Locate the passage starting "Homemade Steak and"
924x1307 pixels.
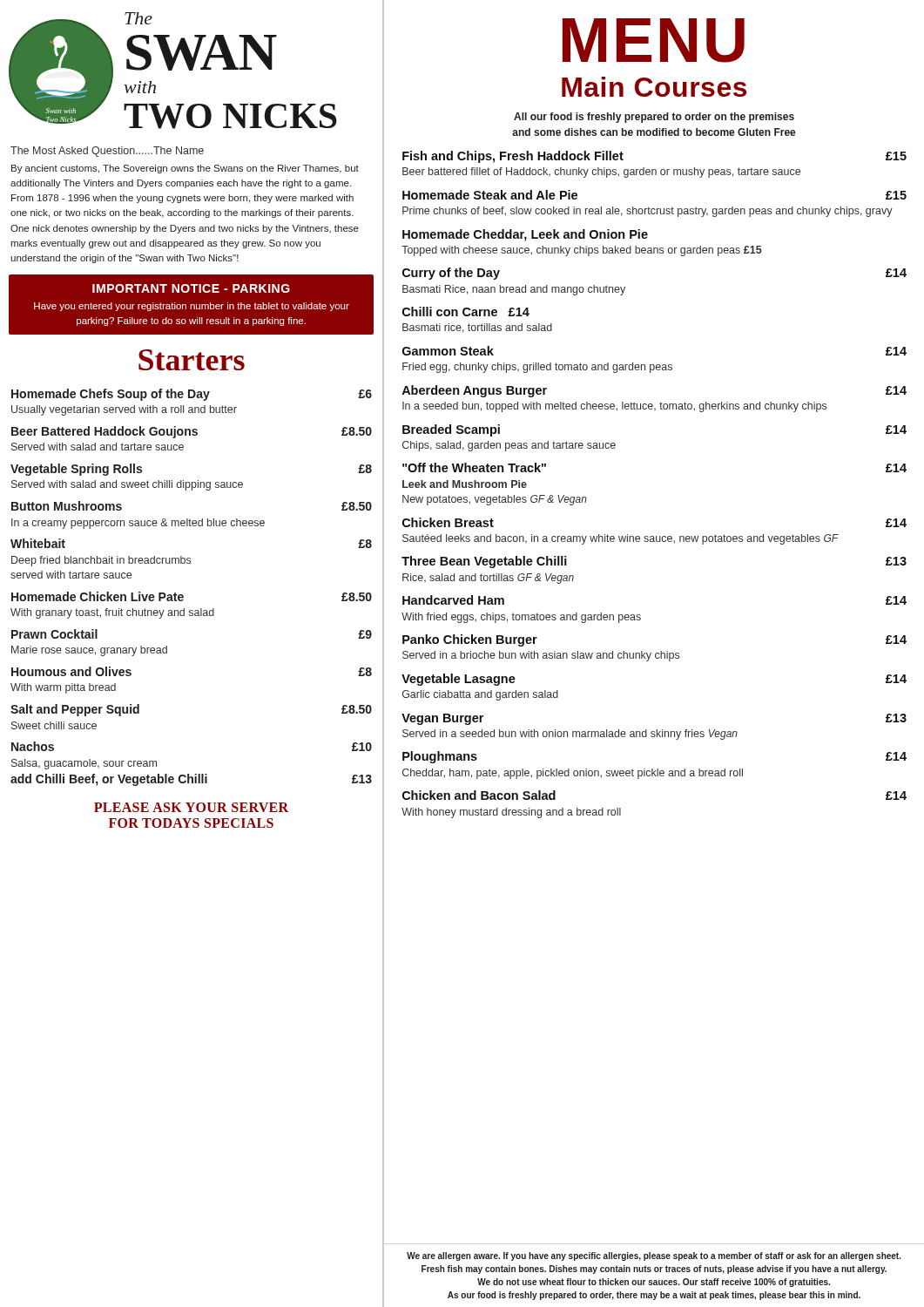point(654,203)
